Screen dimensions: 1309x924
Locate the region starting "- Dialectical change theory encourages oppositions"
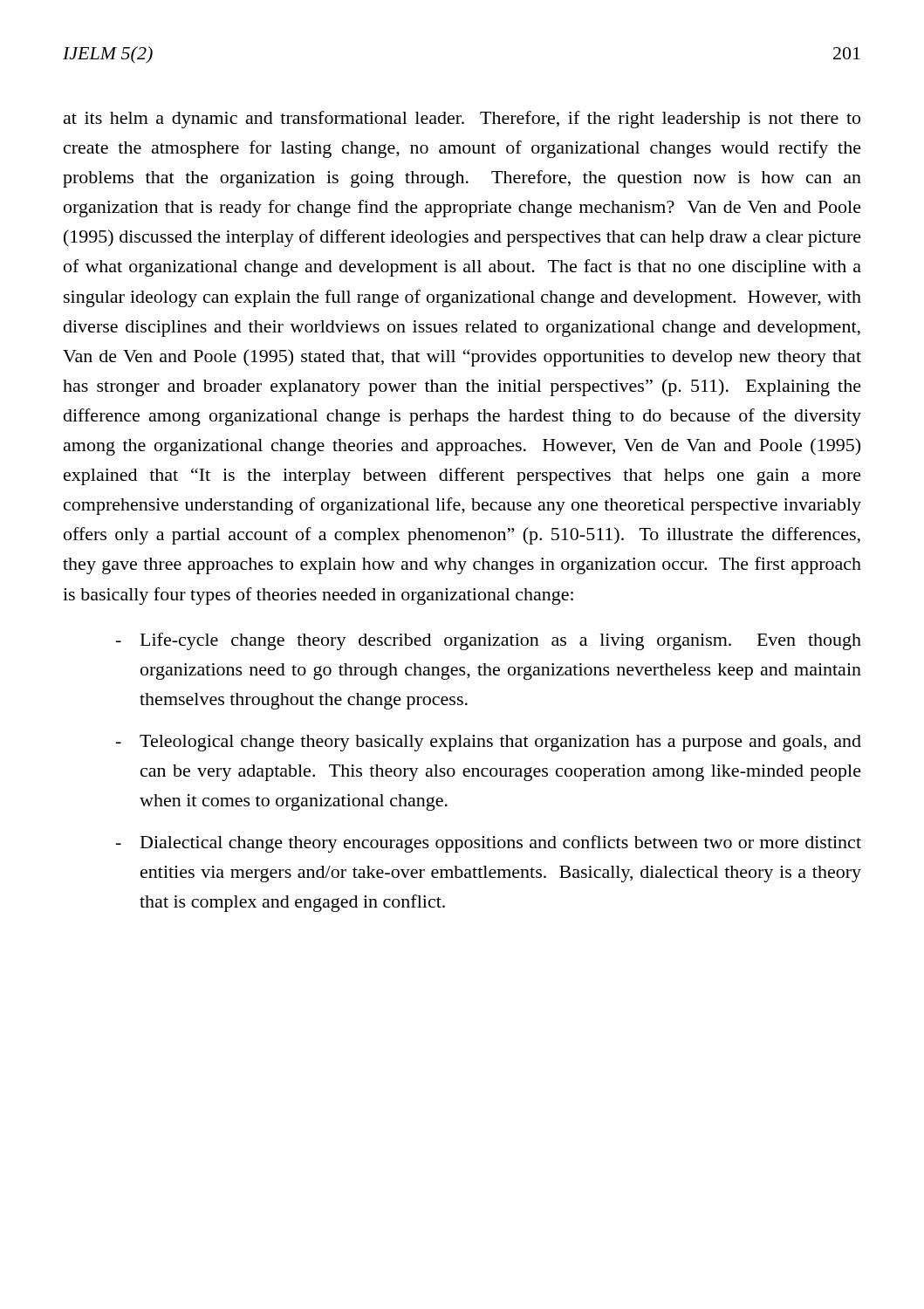pyautogui.click(x=488, y=872)
